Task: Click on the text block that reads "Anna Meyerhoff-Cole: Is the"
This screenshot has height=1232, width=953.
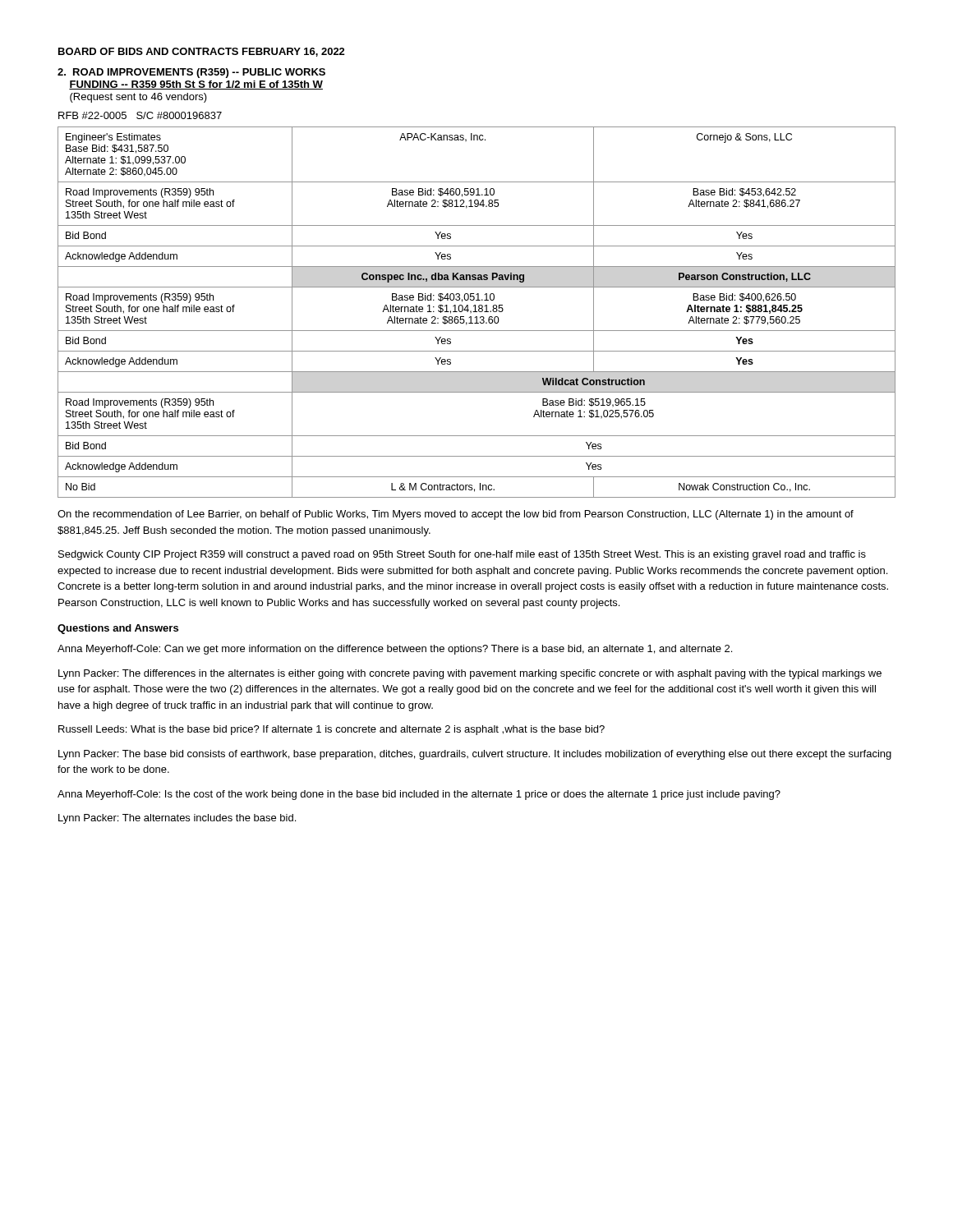Action: [419, 793]
